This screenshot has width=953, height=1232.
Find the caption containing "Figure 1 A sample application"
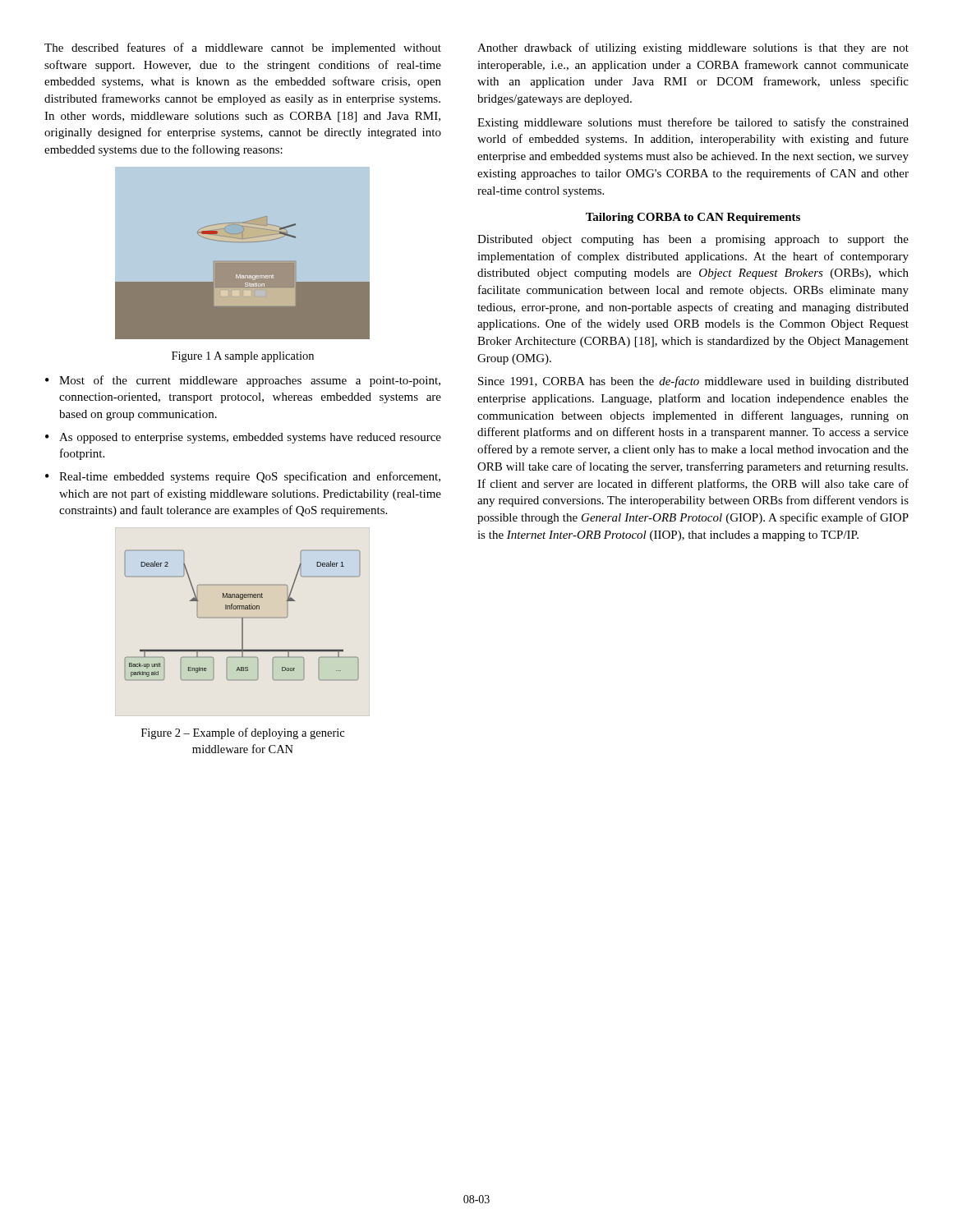[x=243, y=355]
